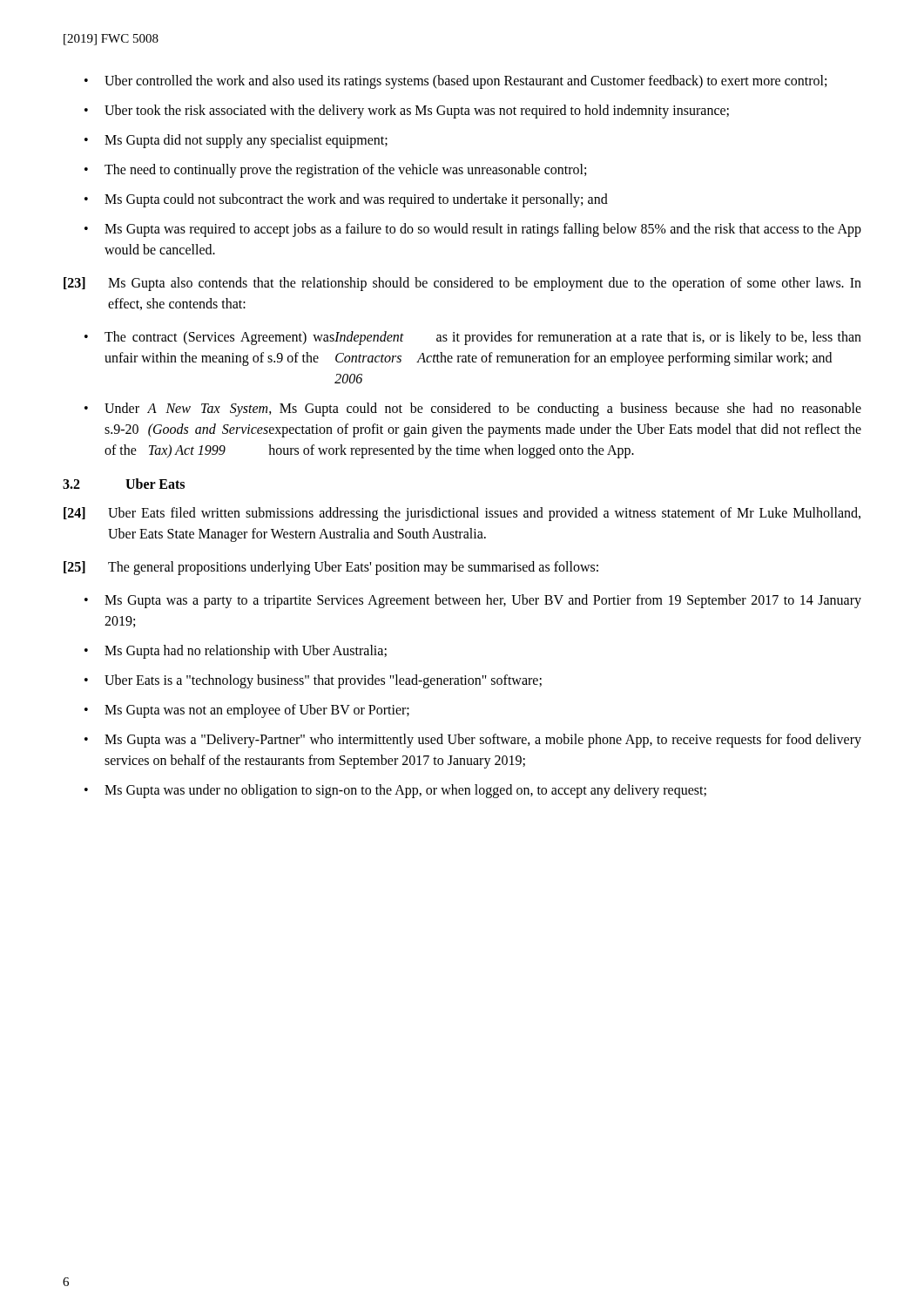924x1307 pixels.
Task: Click on the text starting "3.2 Uber Eats"
Action: click(124, 484)
